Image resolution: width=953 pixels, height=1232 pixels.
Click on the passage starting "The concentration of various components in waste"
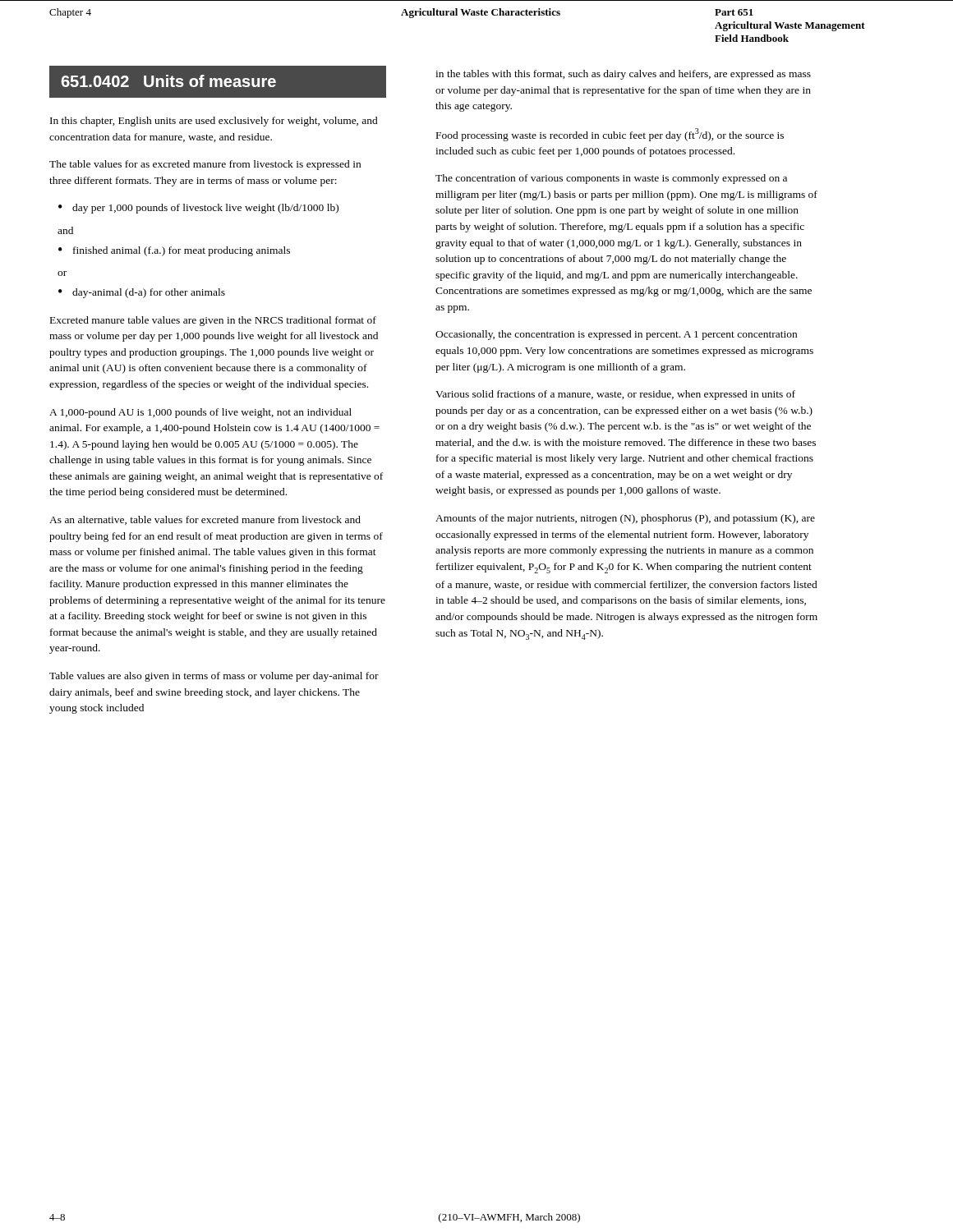[626, 242]
